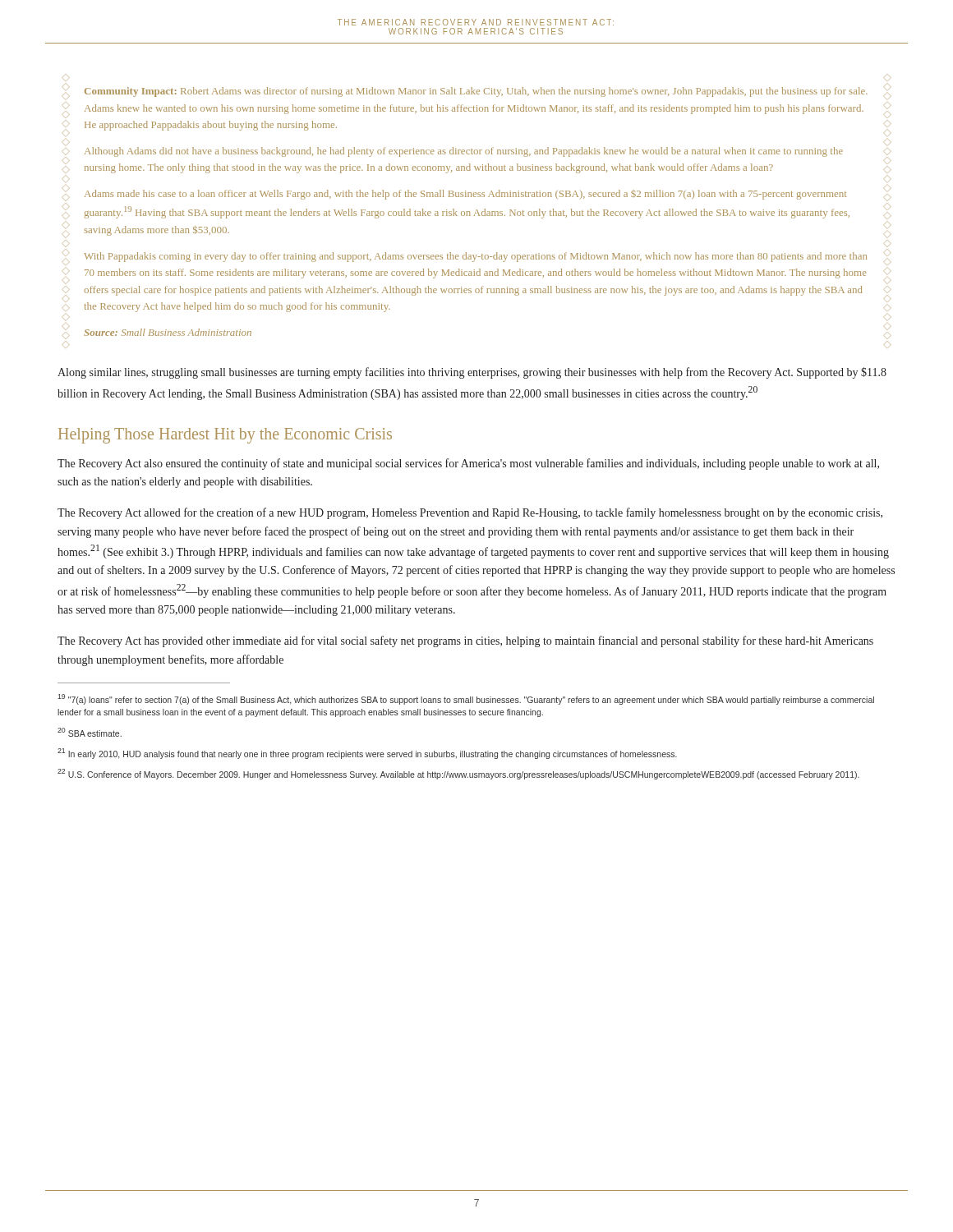953x1232 pixels.
Task: Point to the text block starting "The Recovery Act also ensured"
Action: [x=469, y=473]
